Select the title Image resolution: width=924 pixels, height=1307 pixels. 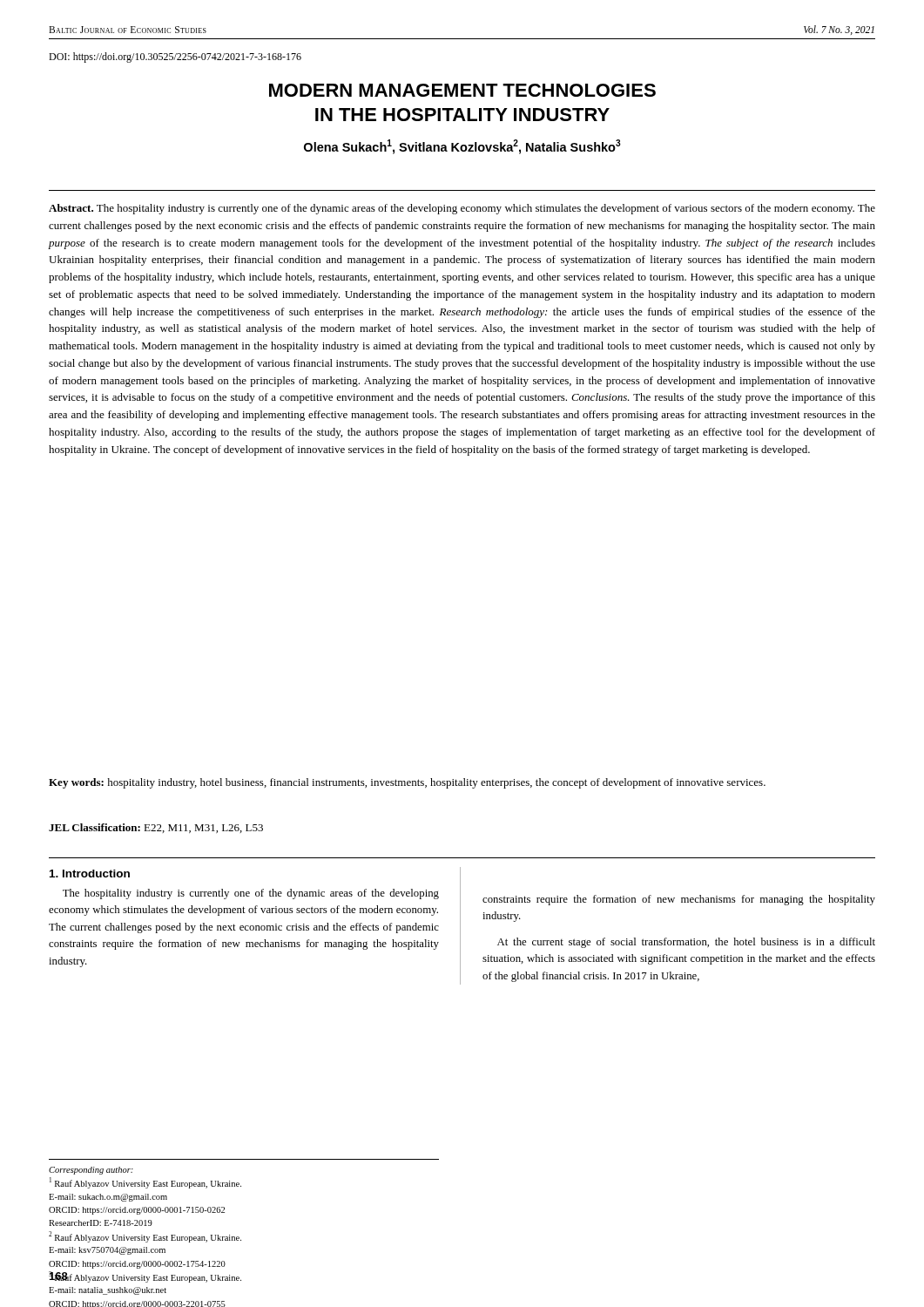point(462,116)
